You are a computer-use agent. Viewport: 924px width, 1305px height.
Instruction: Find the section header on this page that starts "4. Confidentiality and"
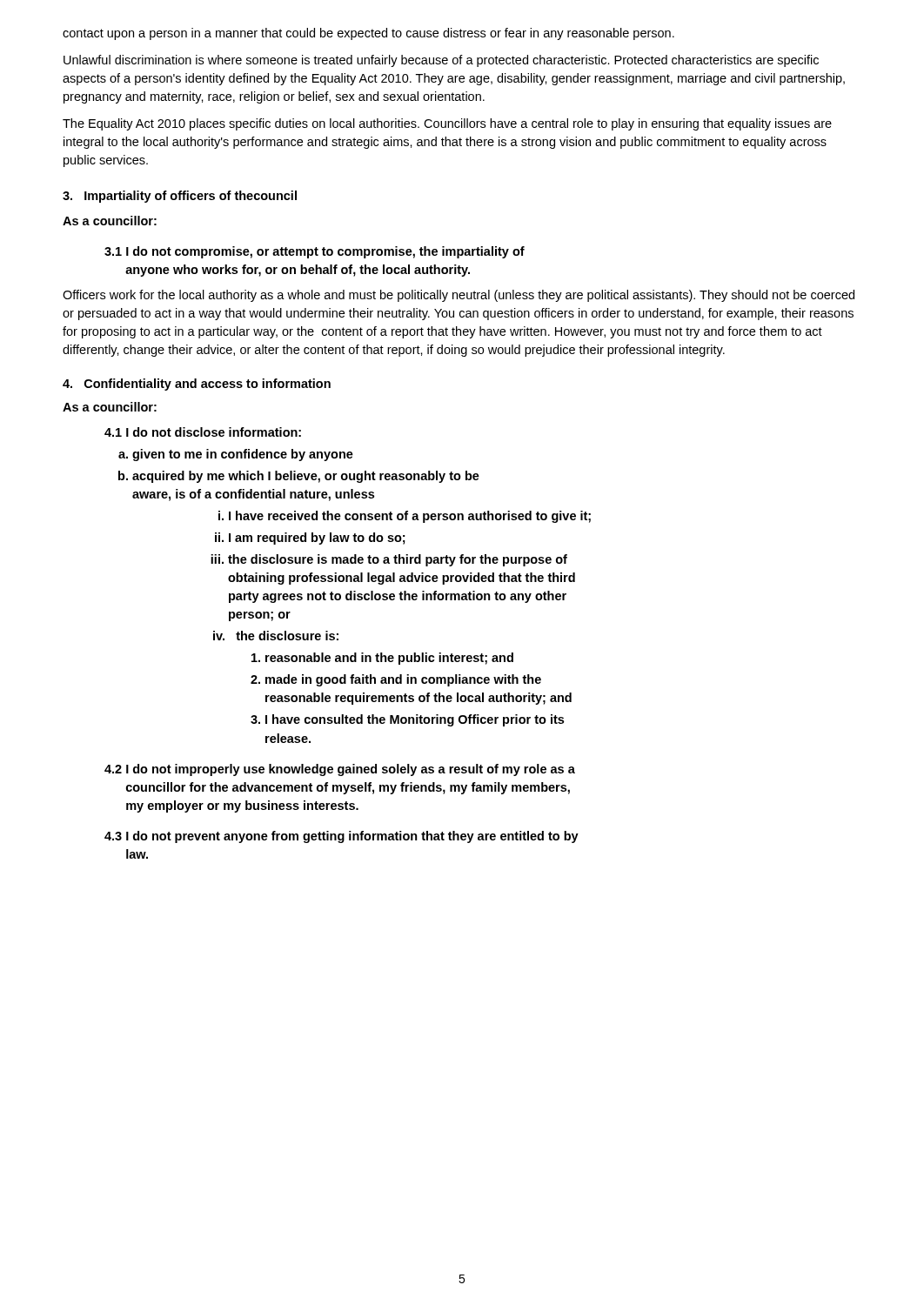click(197, 384)
